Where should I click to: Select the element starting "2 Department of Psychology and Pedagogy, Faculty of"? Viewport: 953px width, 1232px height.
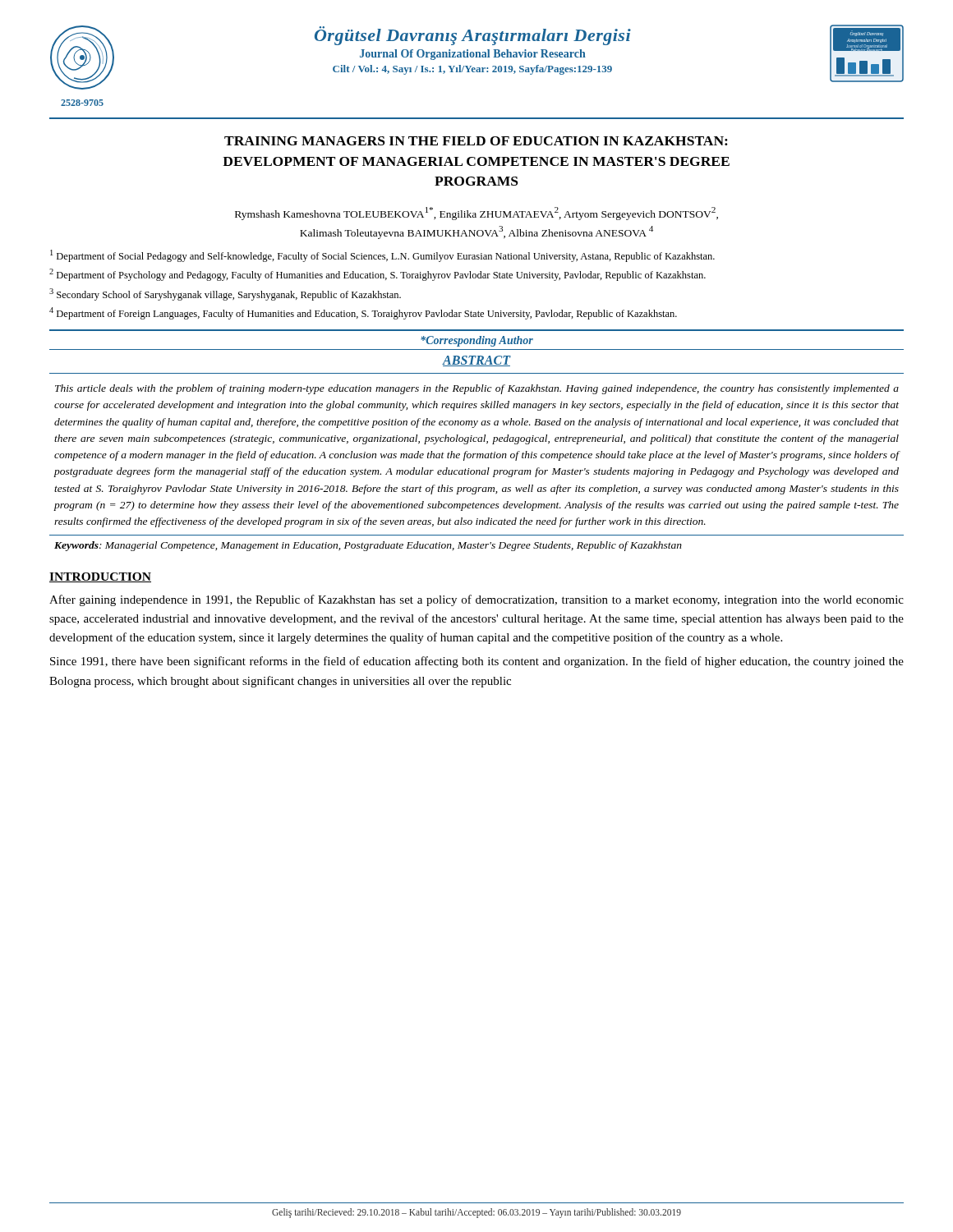click(476, 274)
